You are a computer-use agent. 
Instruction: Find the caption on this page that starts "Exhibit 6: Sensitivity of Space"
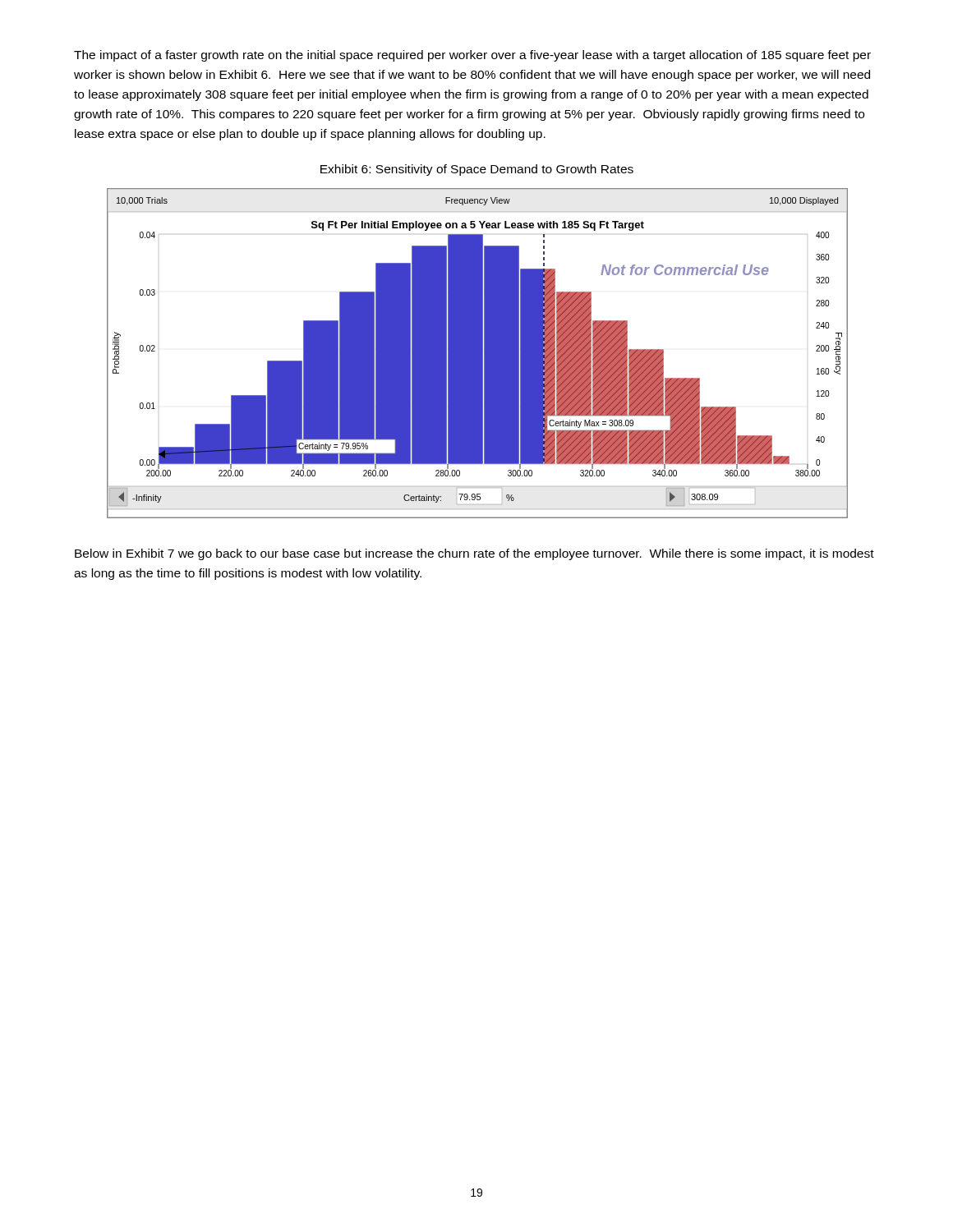[476, 169]
